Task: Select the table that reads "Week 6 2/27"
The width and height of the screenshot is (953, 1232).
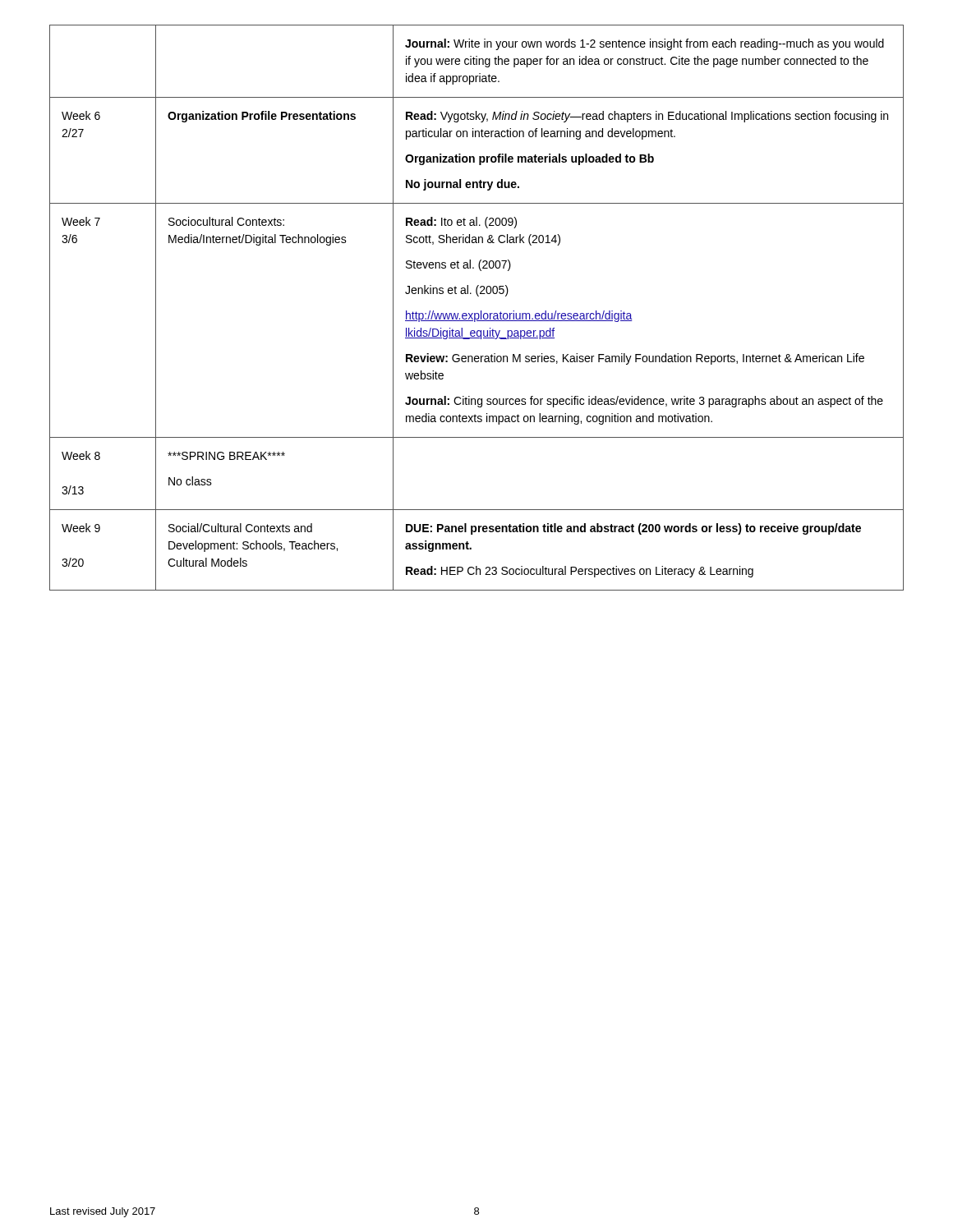Action: click(476, 308)
